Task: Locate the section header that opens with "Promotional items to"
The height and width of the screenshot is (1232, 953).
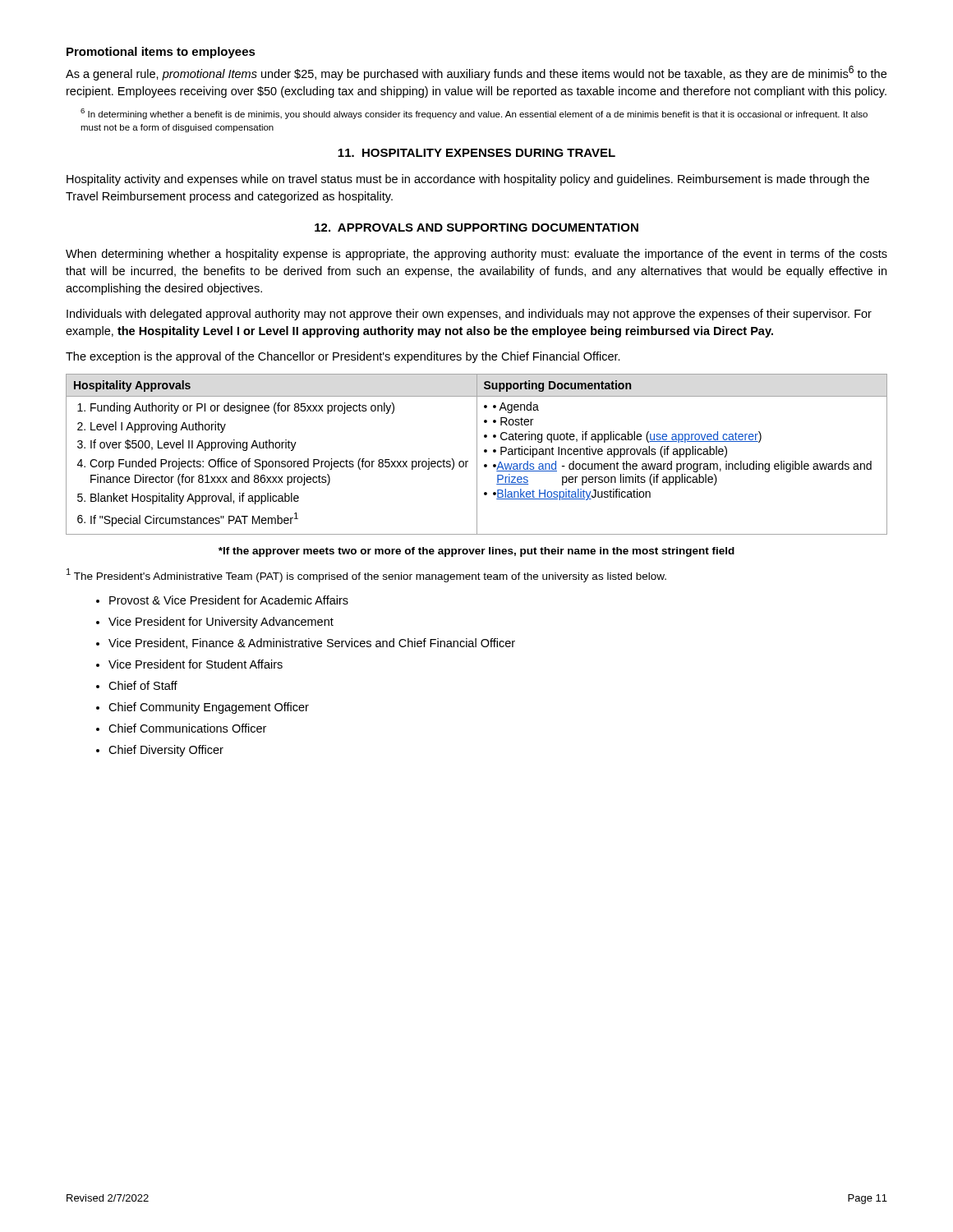Action: 161,51
